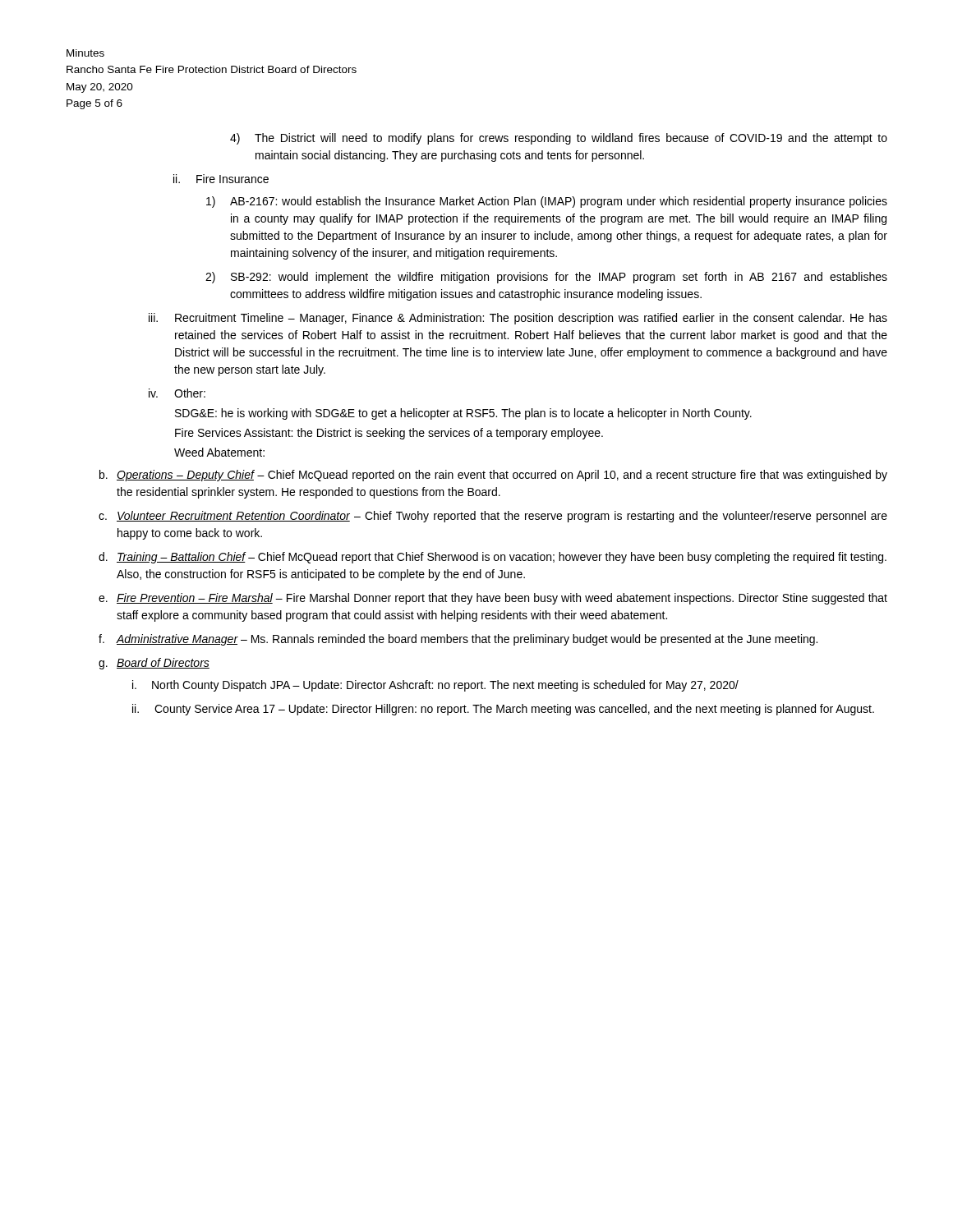Find the block starting "1) AB-2167: would establish the Insurance Market"
The image size is (953, 1232).
546,228
